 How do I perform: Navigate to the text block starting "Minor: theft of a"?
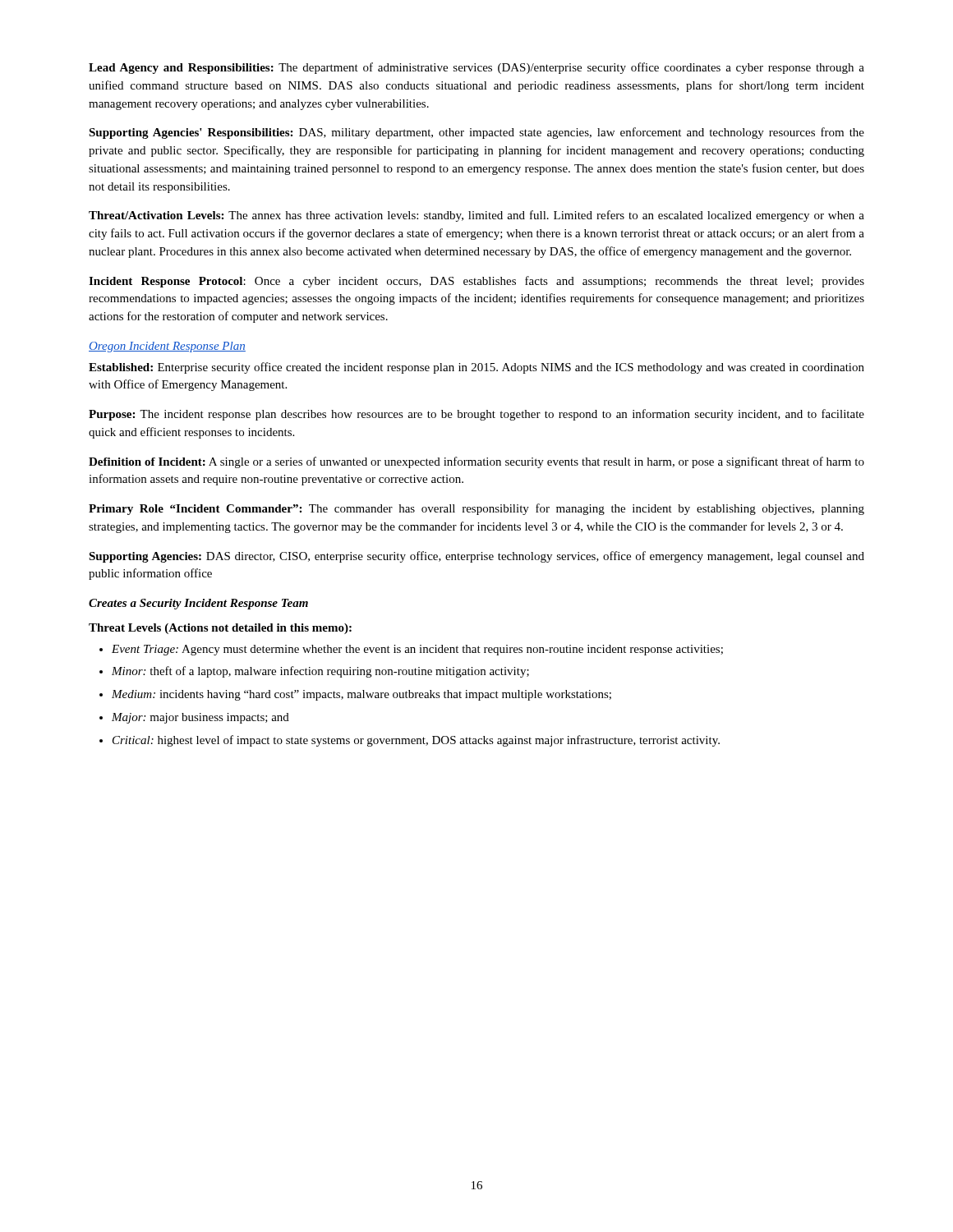coord(488,672)
